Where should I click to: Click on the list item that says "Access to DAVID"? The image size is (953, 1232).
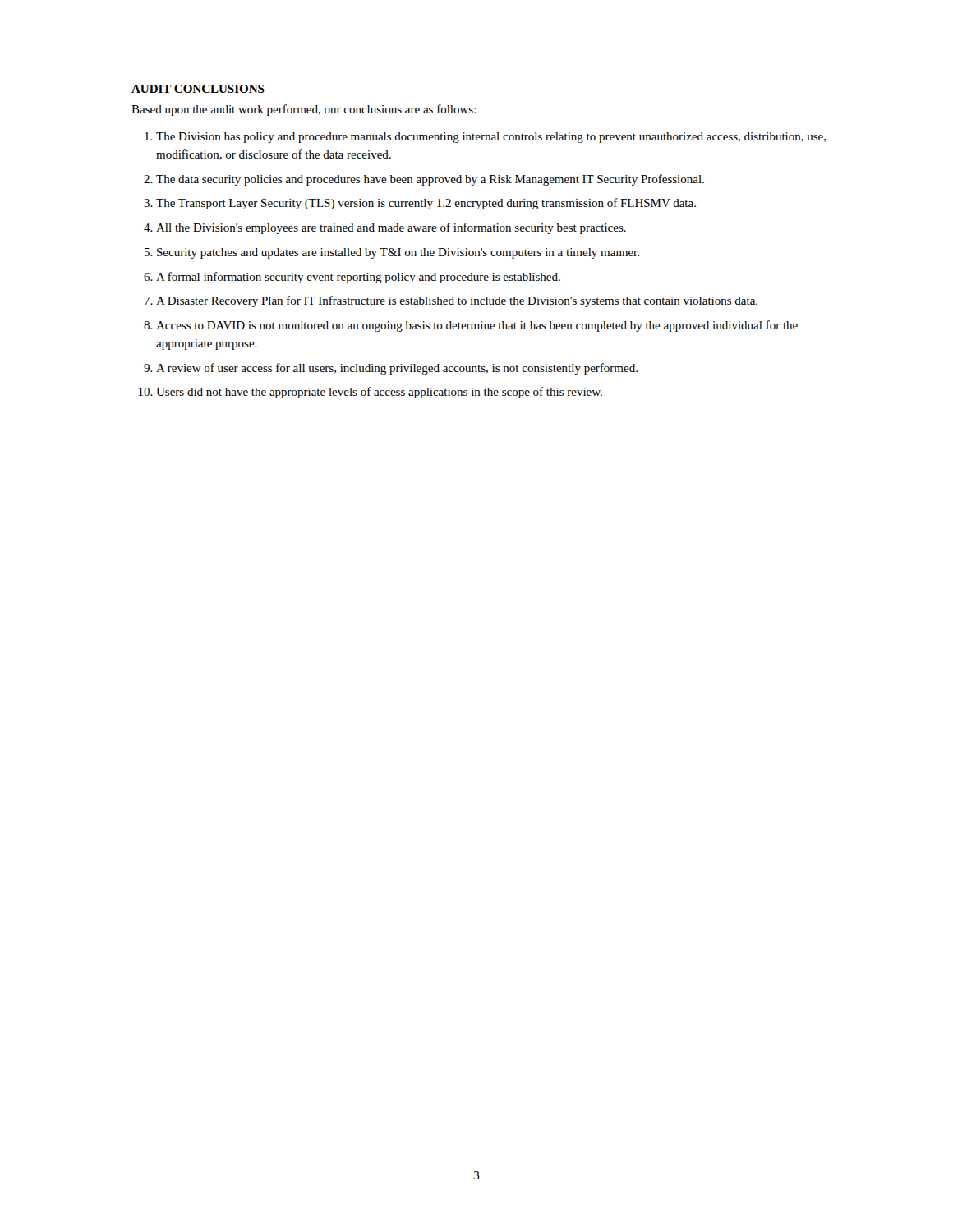pyautogui.click(x=477, y=334)
